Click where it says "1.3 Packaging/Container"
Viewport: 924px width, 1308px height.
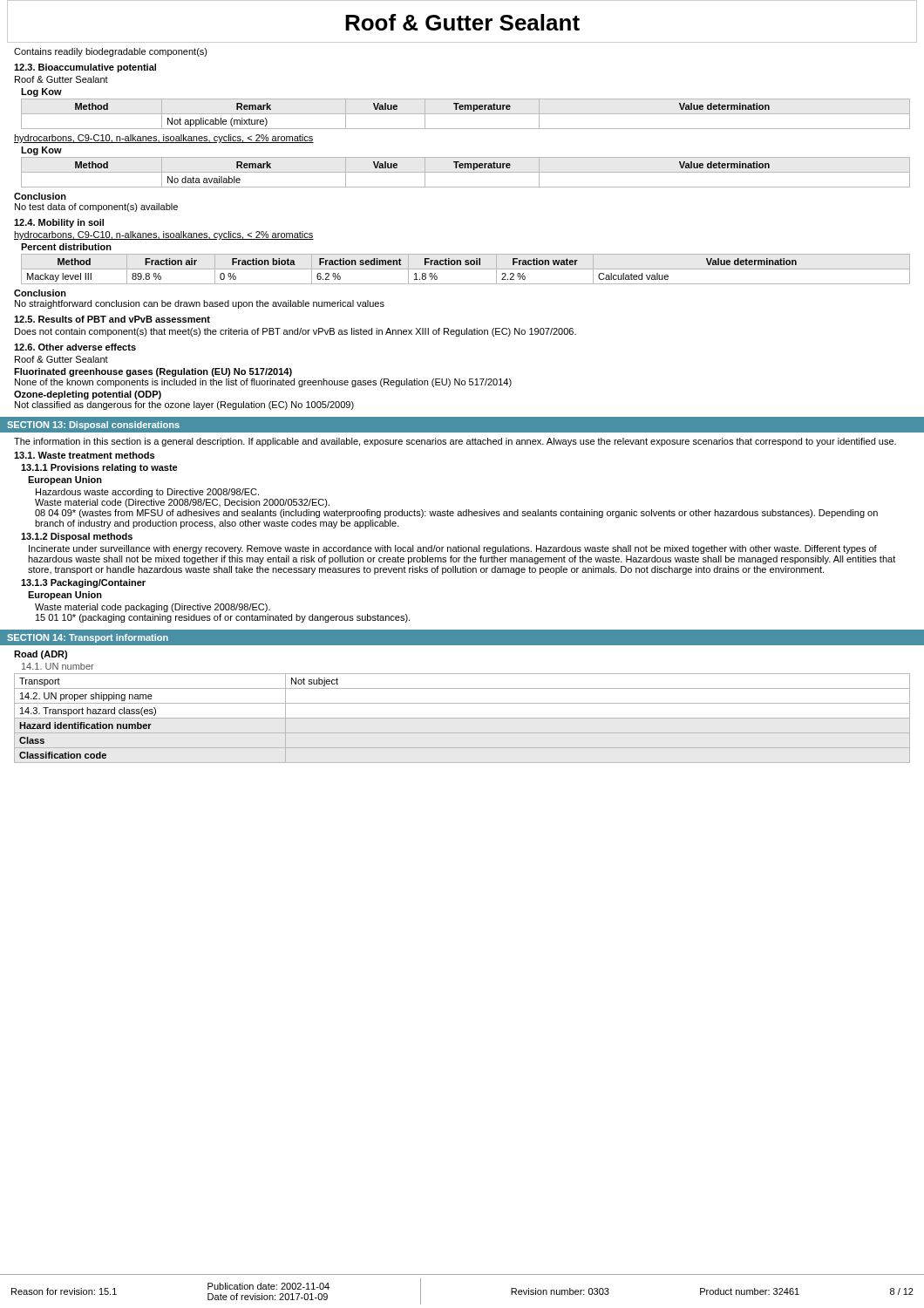point(465,582)
